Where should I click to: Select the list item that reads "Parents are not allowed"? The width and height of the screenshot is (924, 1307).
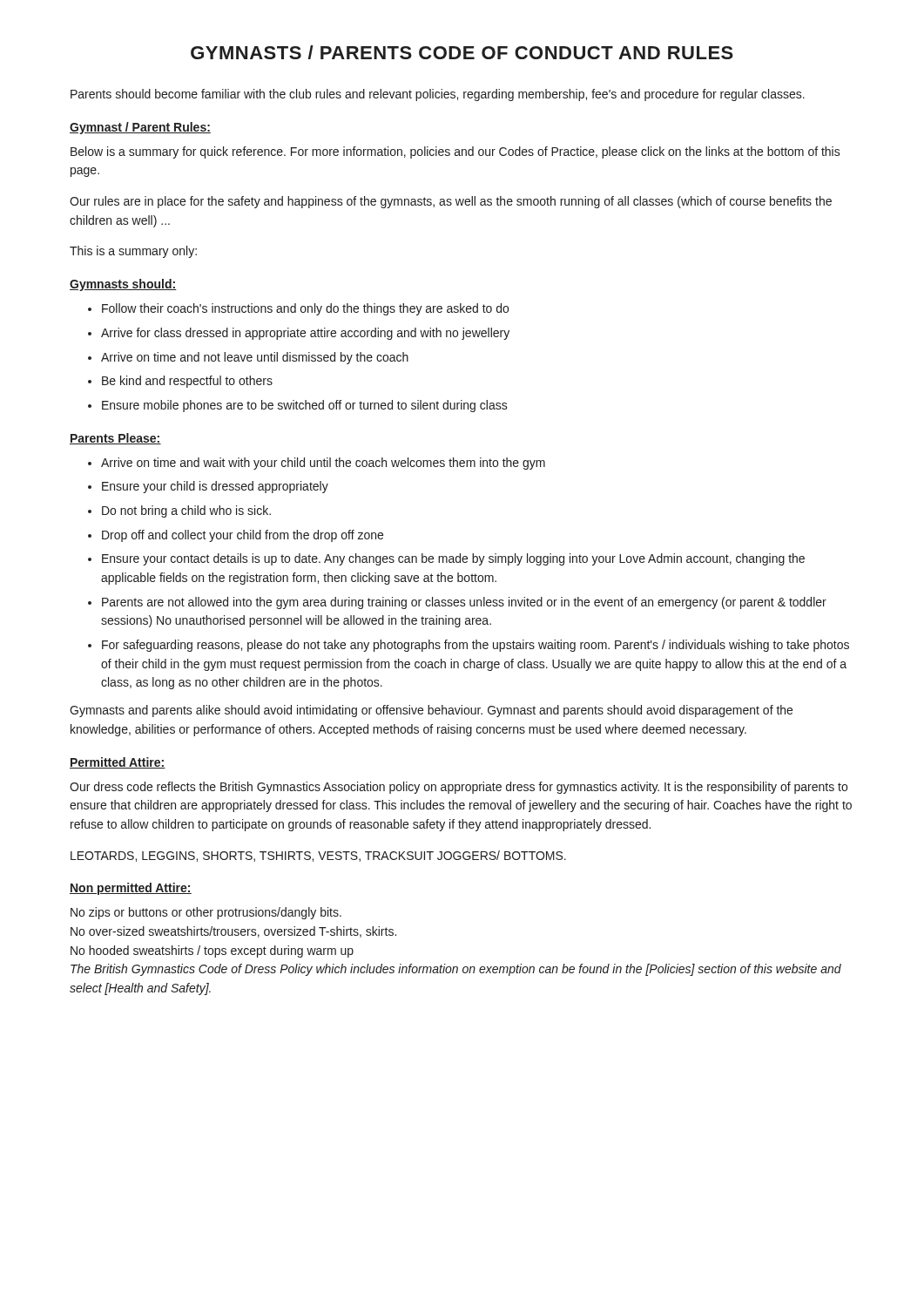[x=464, y=611]
